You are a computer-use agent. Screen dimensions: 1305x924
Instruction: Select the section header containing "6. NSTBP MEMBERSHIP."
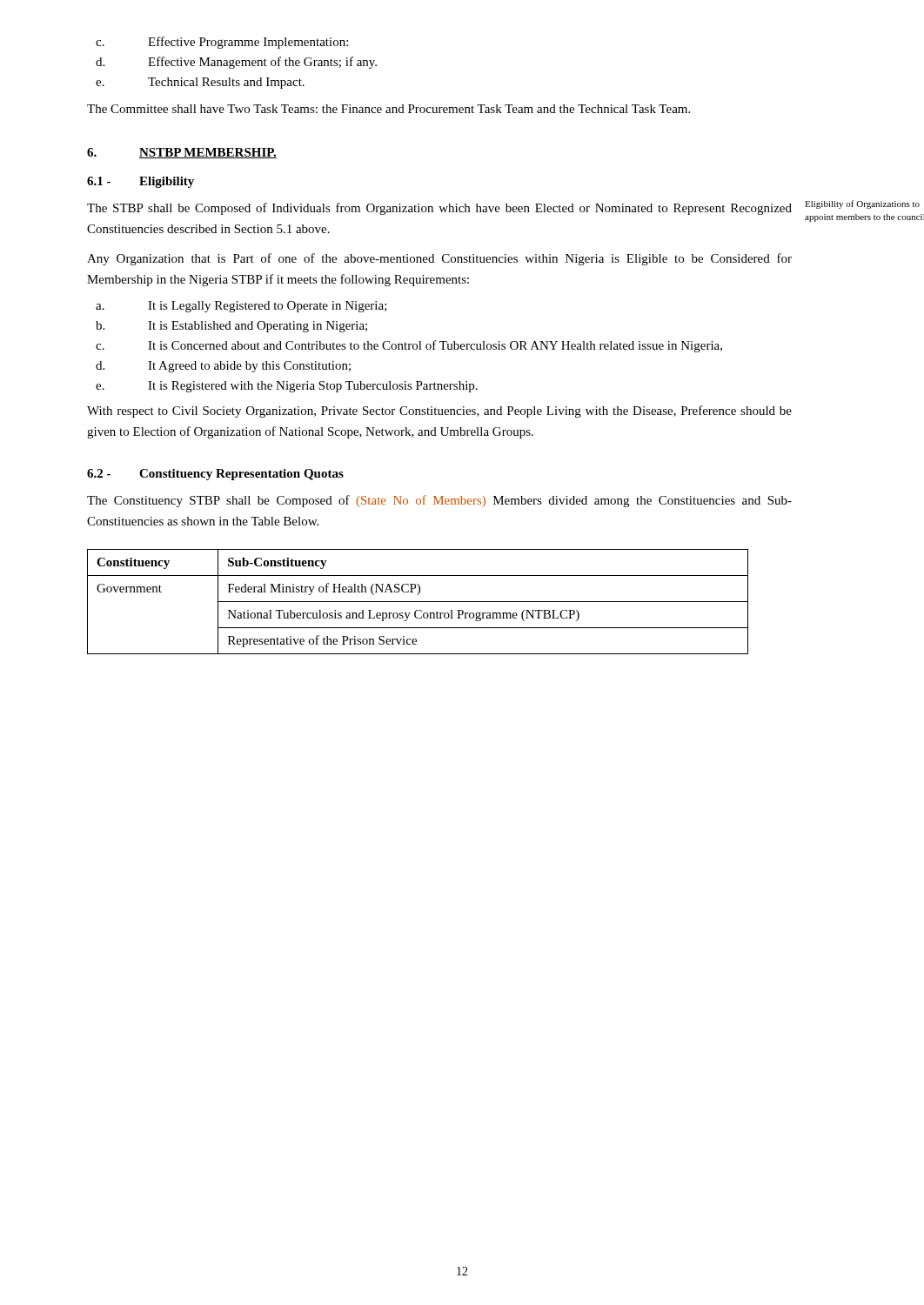click(x=182, y=153)
